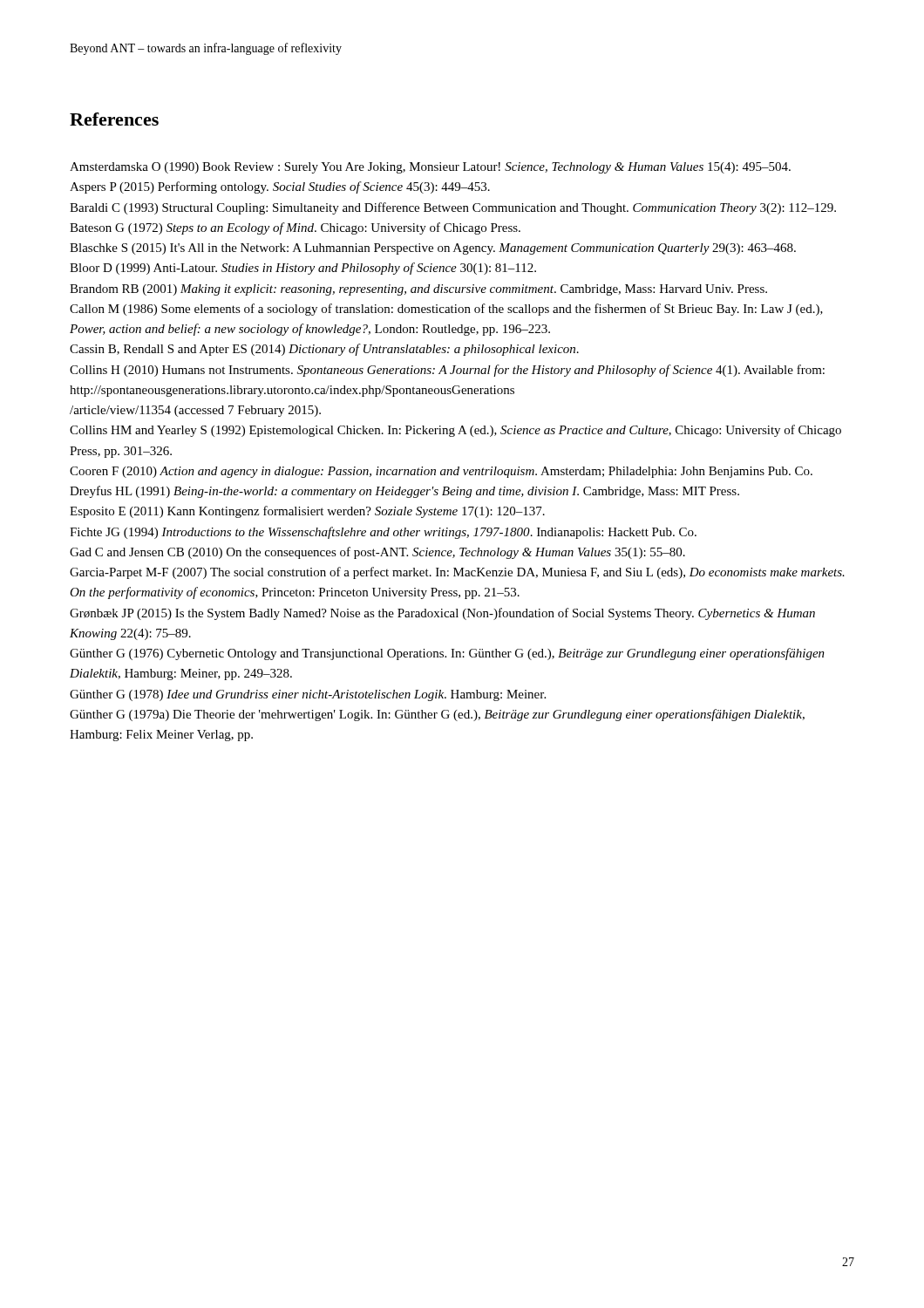Click the passage that begins "Bloor D (1999) Anti-Latour. Studies in"
924x1308 pixels.
point(303,268)
